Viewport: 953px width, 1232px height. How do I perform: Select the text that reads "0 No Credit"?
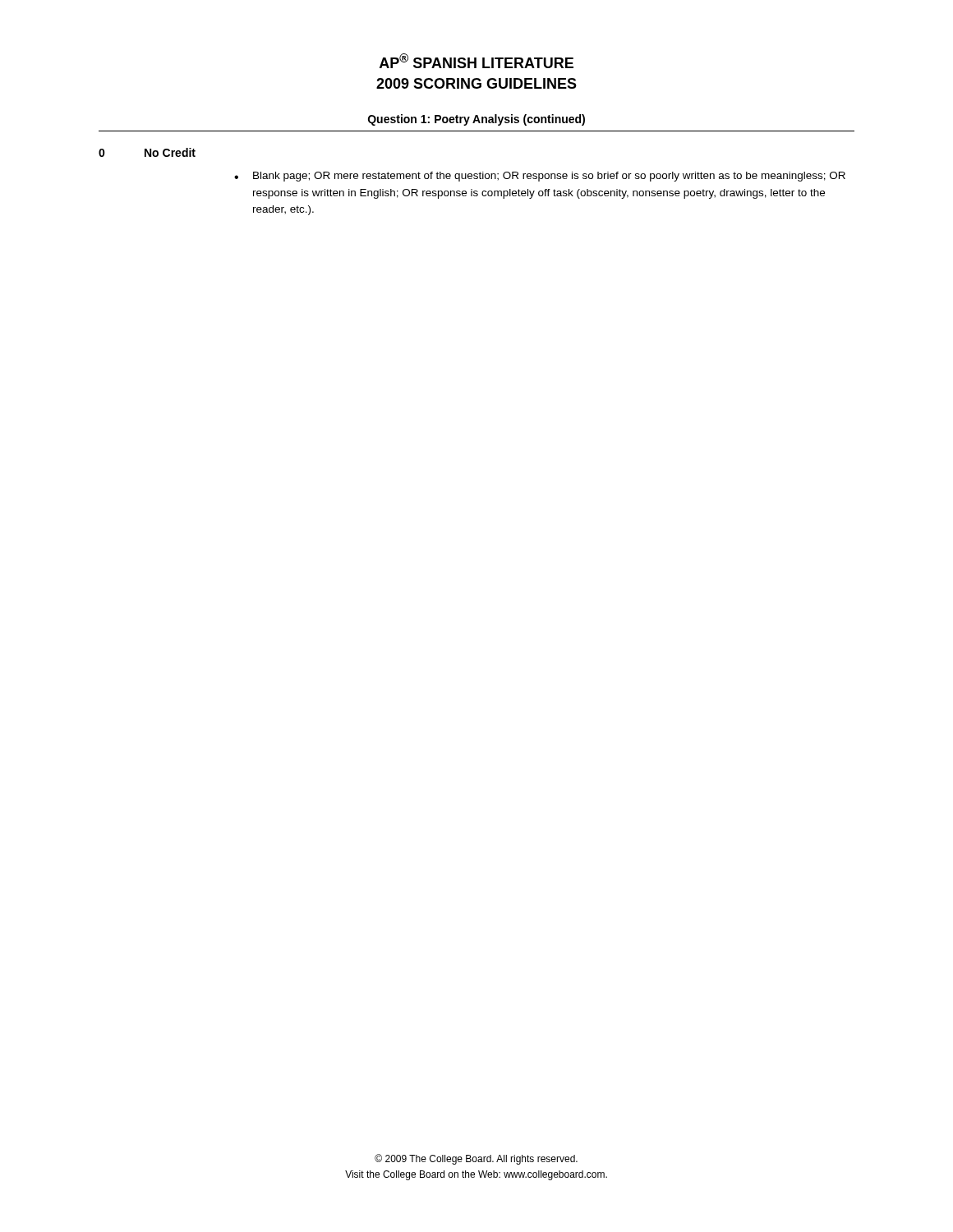click(x=166, y=153)
